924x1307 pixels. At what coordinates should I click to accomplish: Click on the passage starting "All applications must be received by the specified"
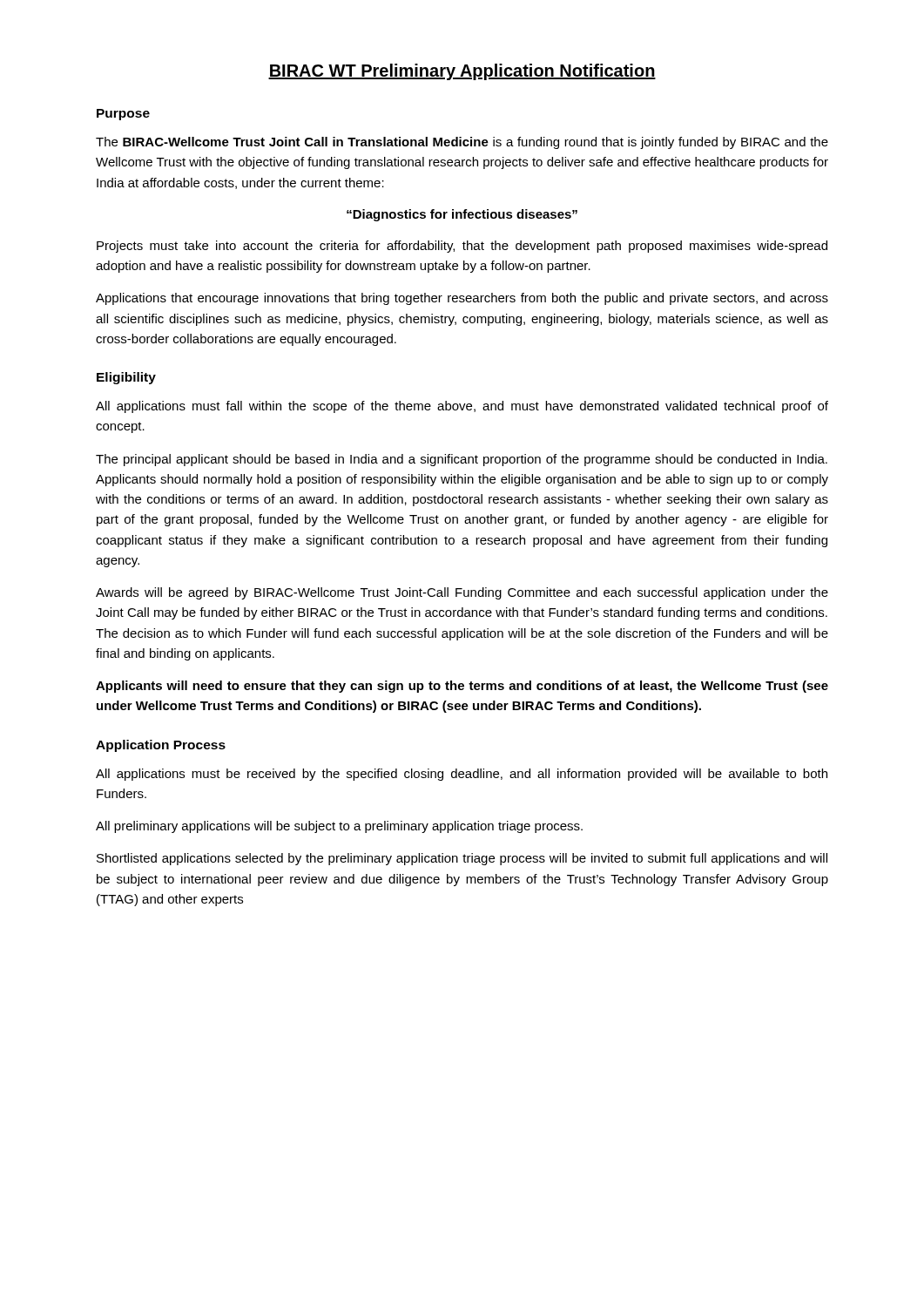(462, 783)
